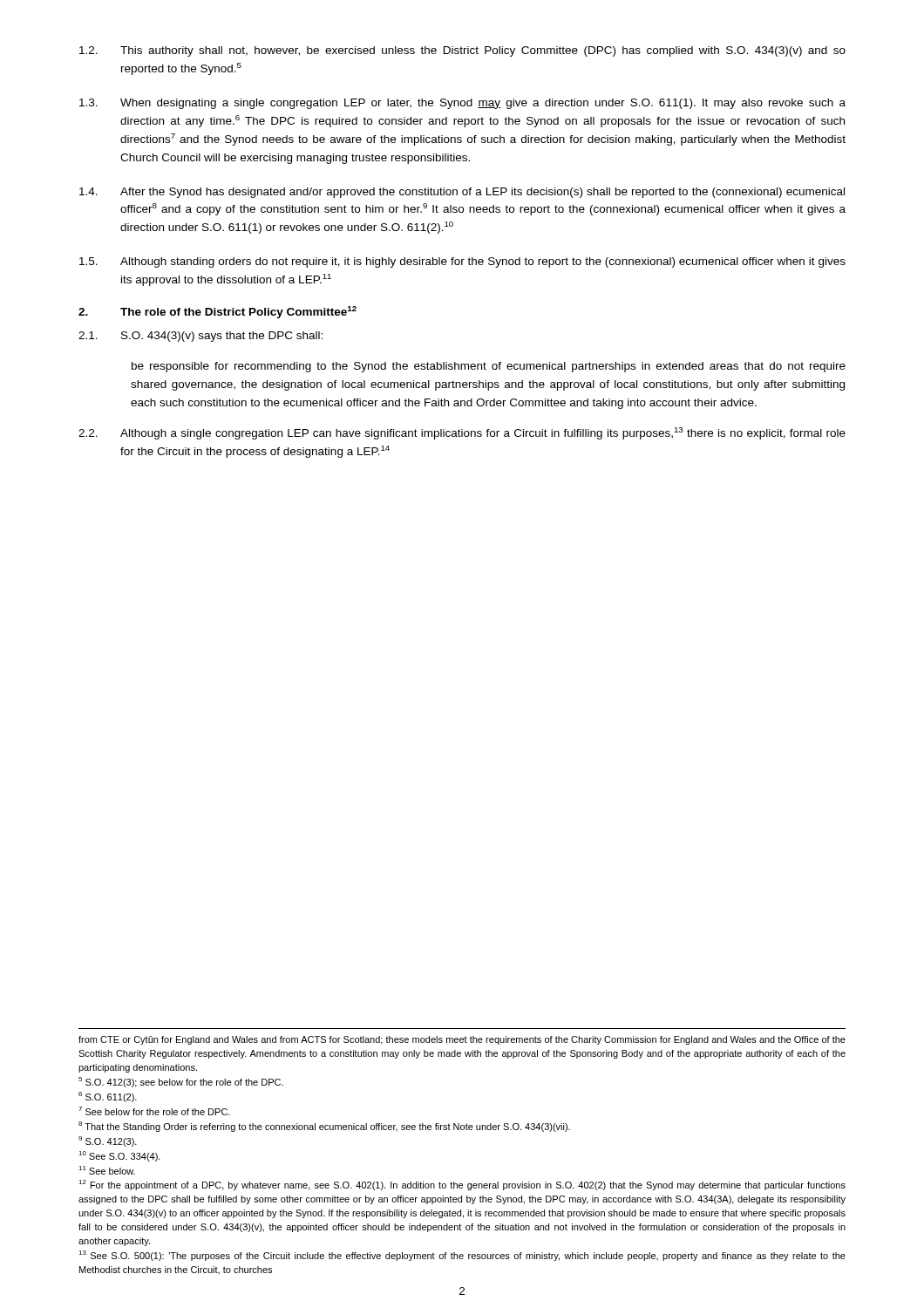
Task: Where does it say "2.1. S.O. 434(3)(v) says that the DPC shall:"?
Action: tap(200, 337)
